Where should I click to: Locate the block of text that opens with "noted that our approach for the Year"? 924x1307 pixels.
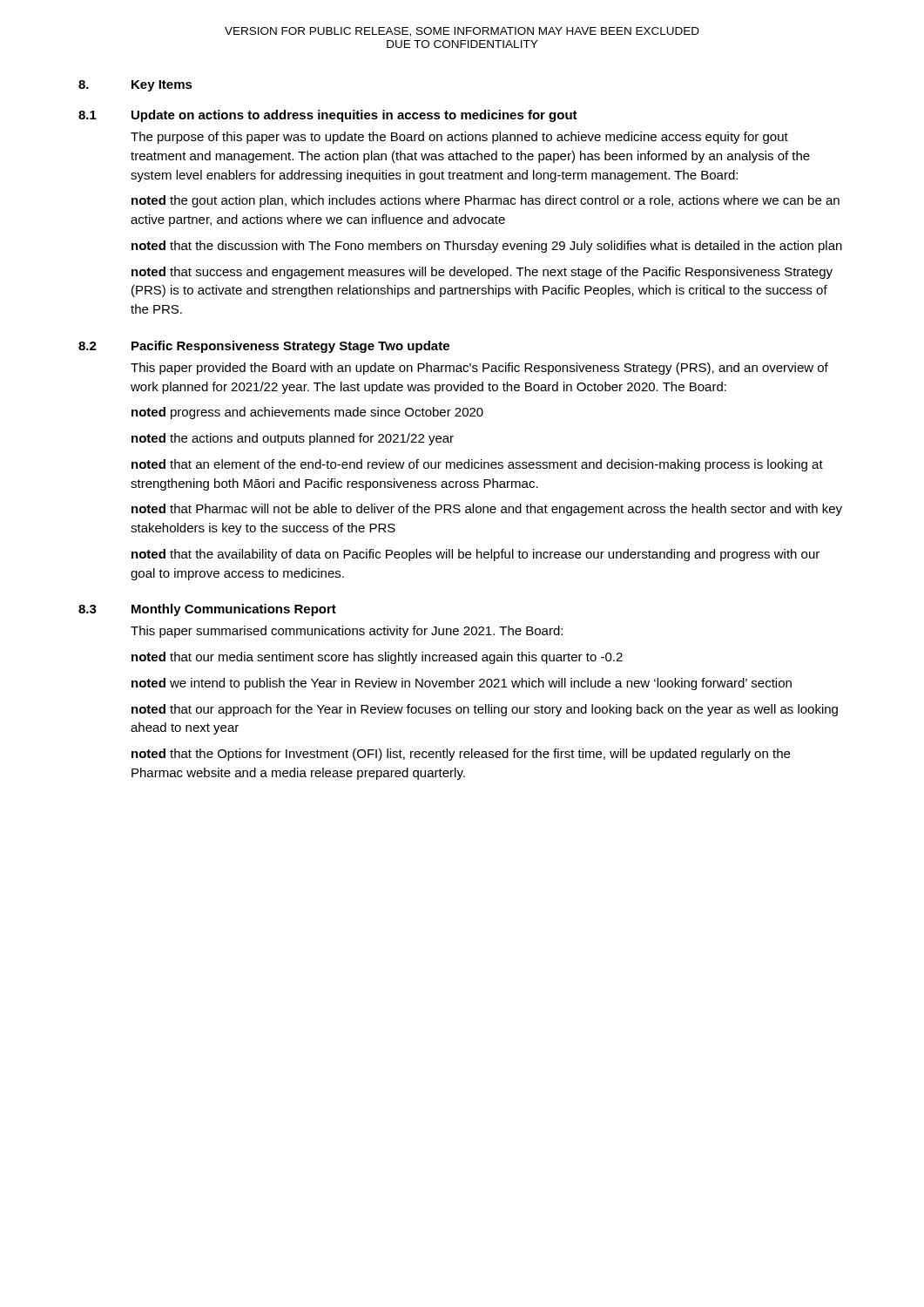pos(485,718)
